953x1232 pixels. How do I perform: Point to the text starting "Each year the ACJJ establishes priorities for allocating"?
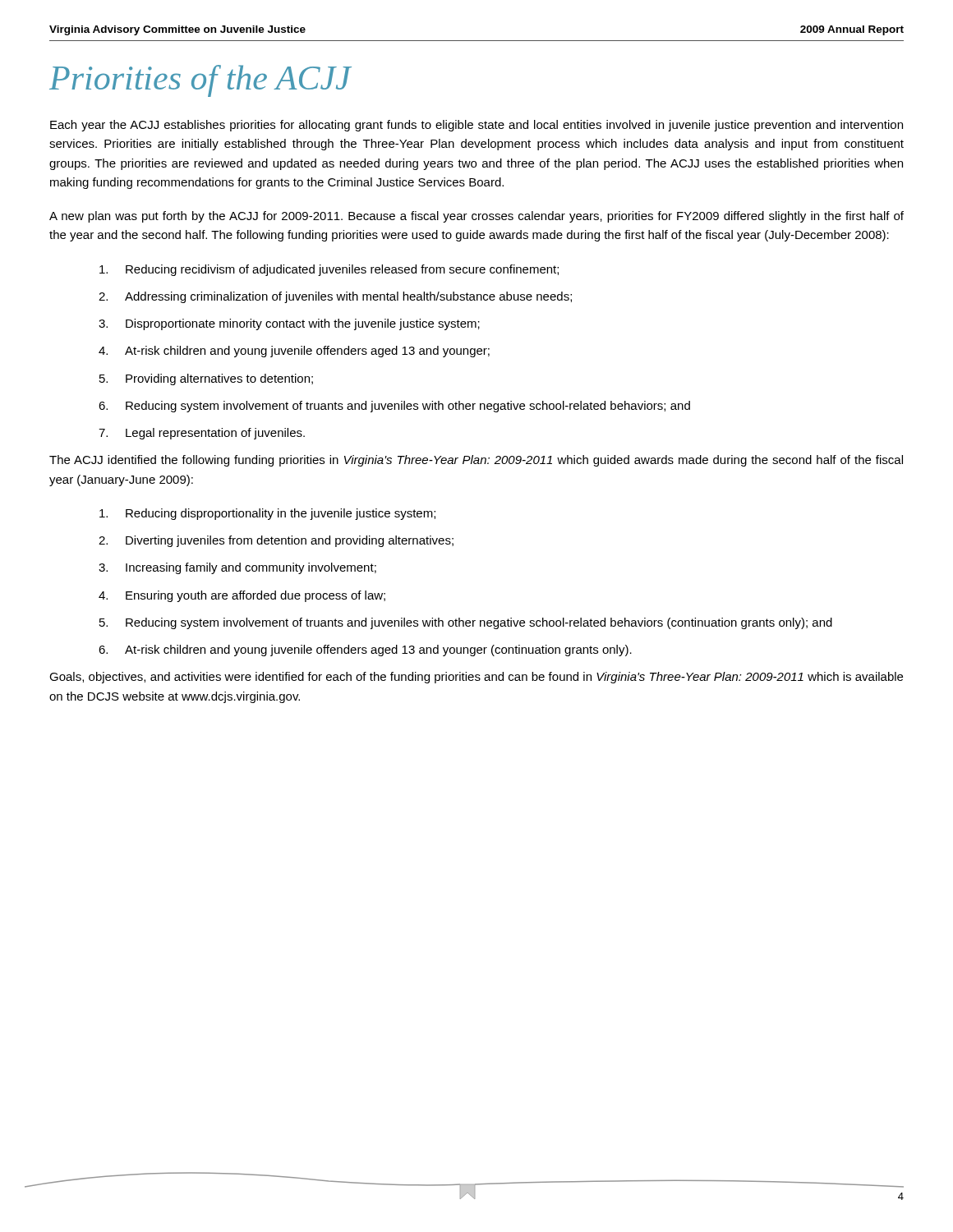click(476, 153)
